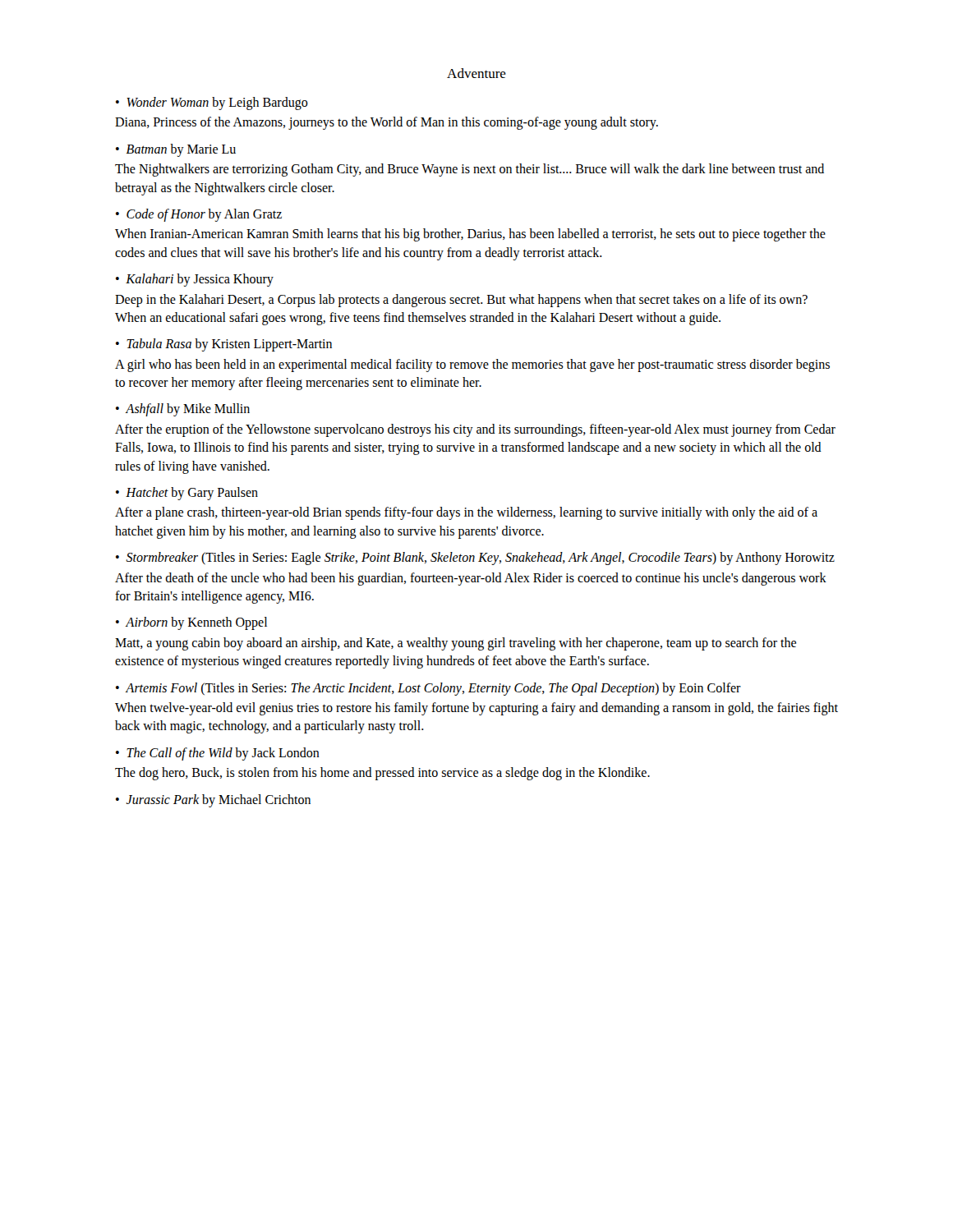Locate the block of text that opens with "A girl who has been held in an"
Screen dimensions: 1232x953
473,373
